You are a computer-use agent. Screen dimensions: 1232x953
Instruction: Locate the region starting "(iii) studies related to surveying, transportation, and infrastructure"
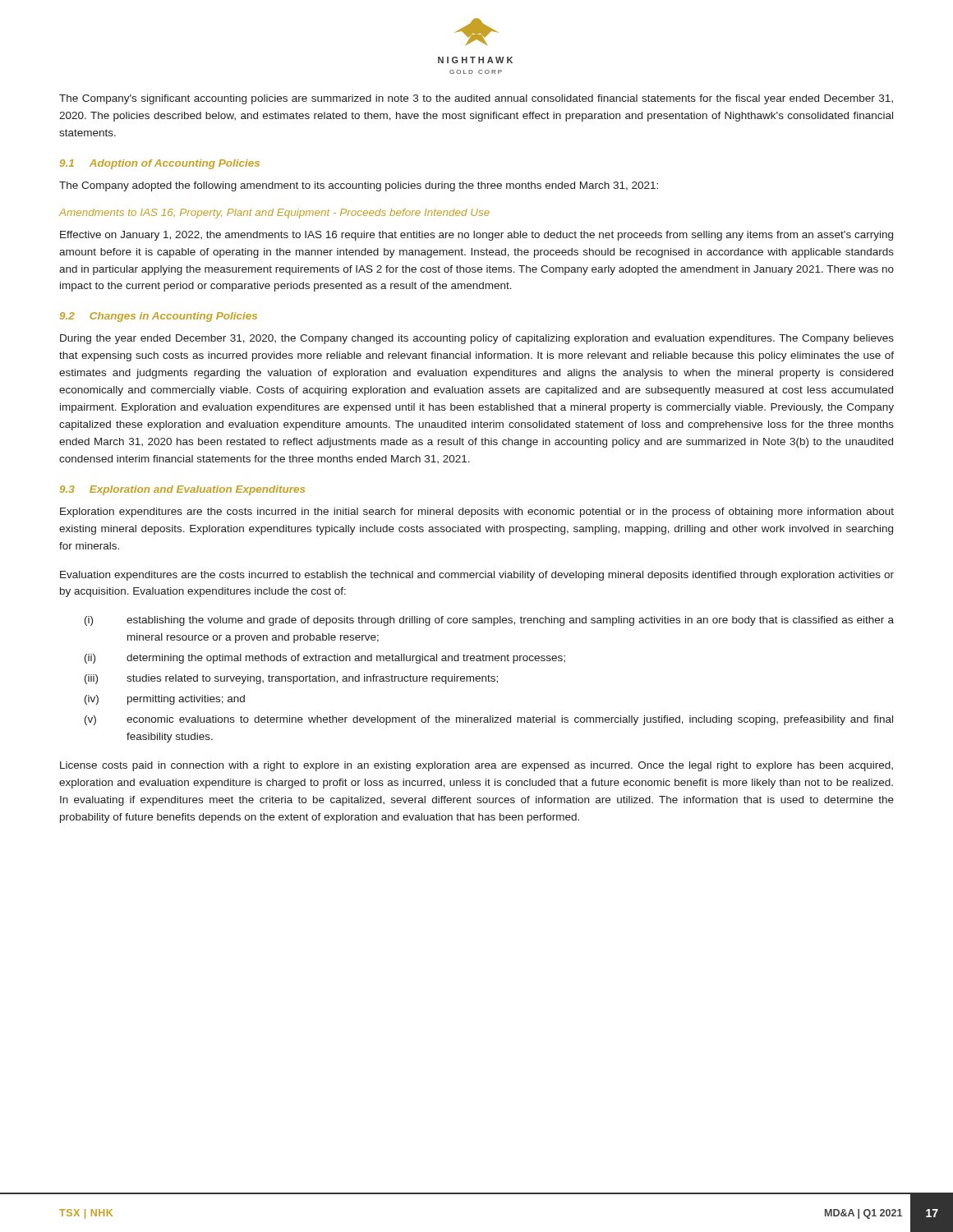(x=489, y=679)
